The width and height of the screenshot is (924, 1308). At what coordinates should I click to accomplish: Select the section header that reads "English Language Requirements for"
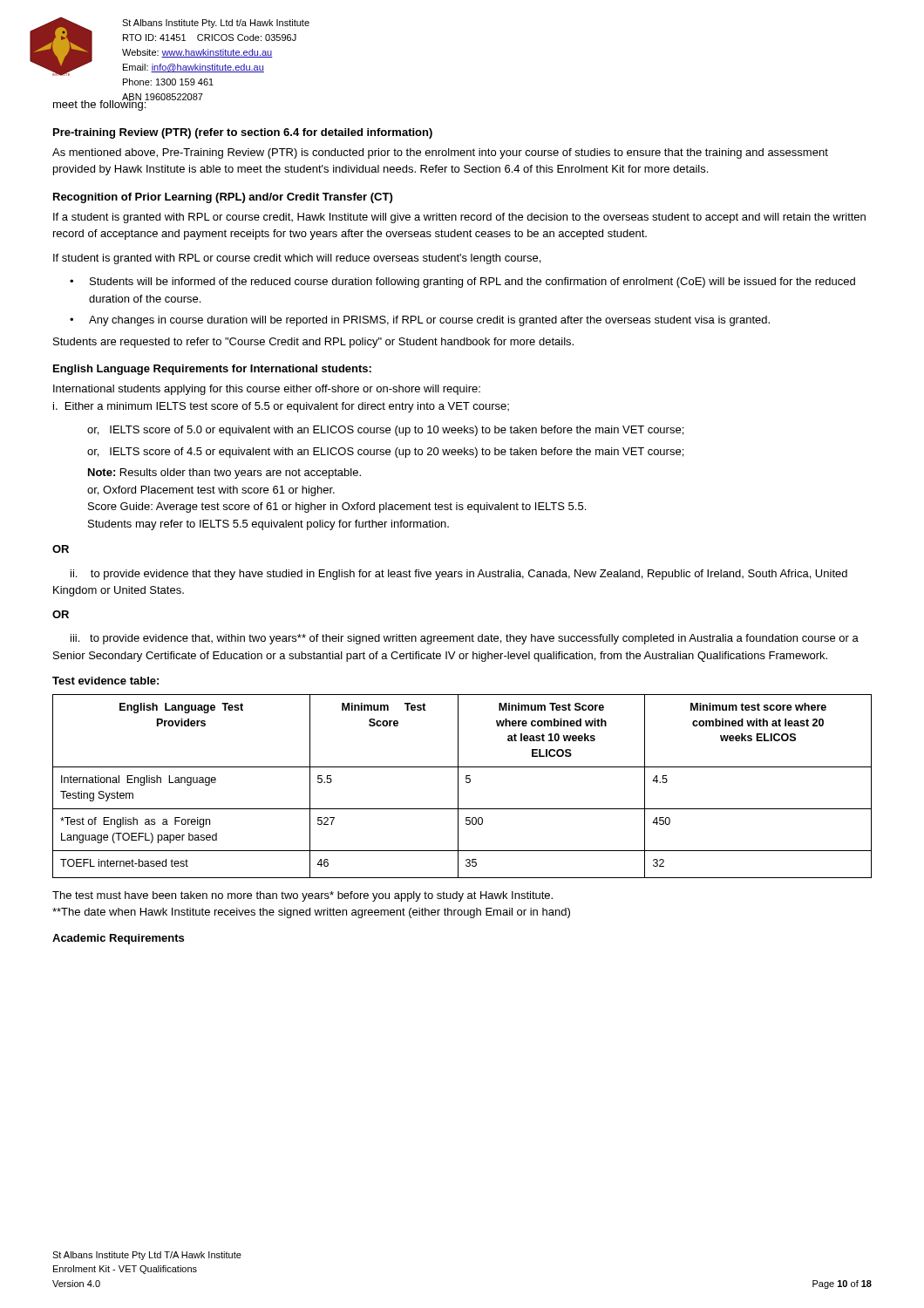212,368
